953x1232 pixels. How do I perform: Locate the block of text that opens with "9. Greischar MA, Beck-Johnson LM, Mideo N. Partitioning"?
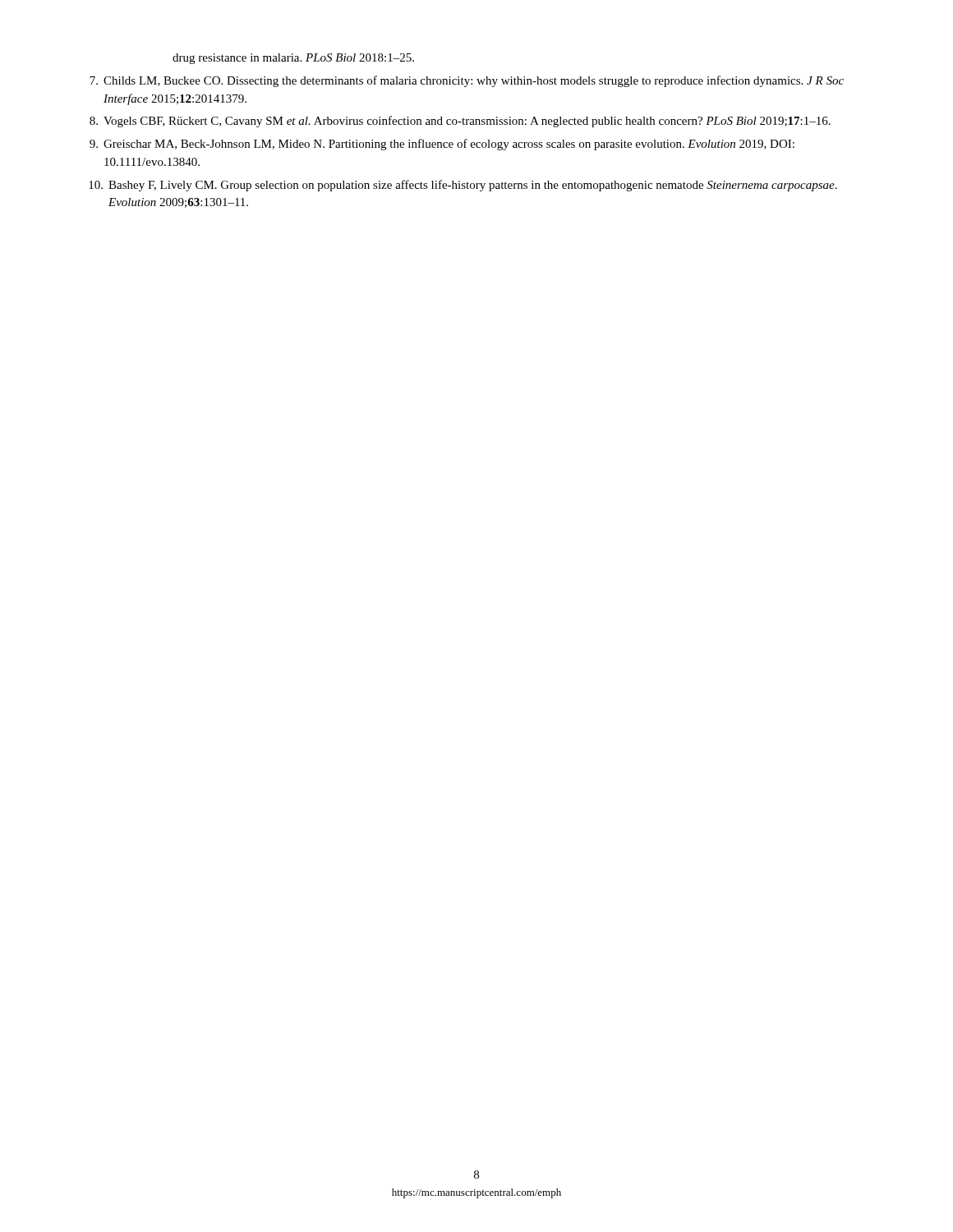(464, 153)
